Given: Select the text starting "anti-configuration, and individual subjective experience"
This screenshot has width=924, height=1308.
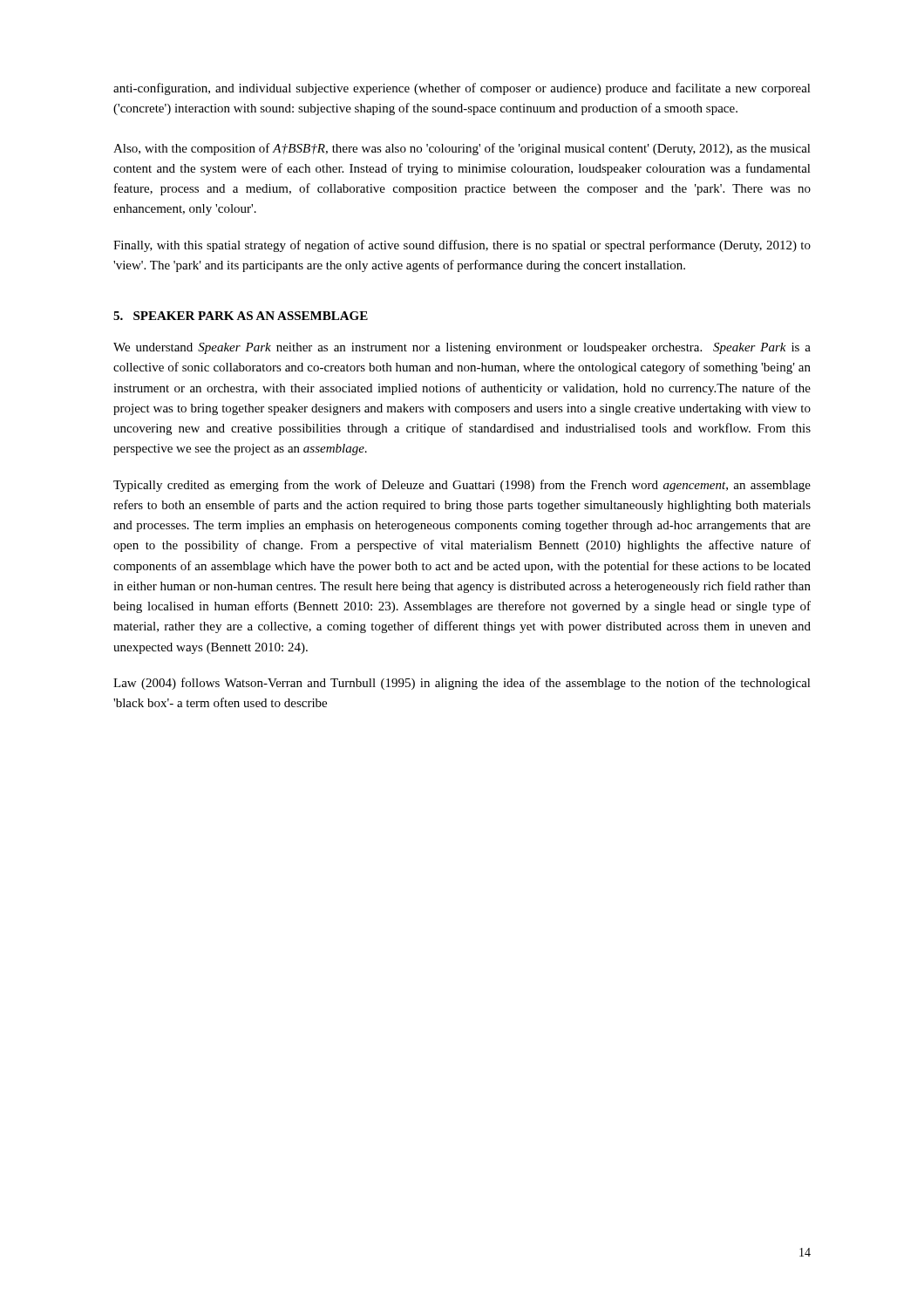Looking at the screenshot, I should [462, 98].
